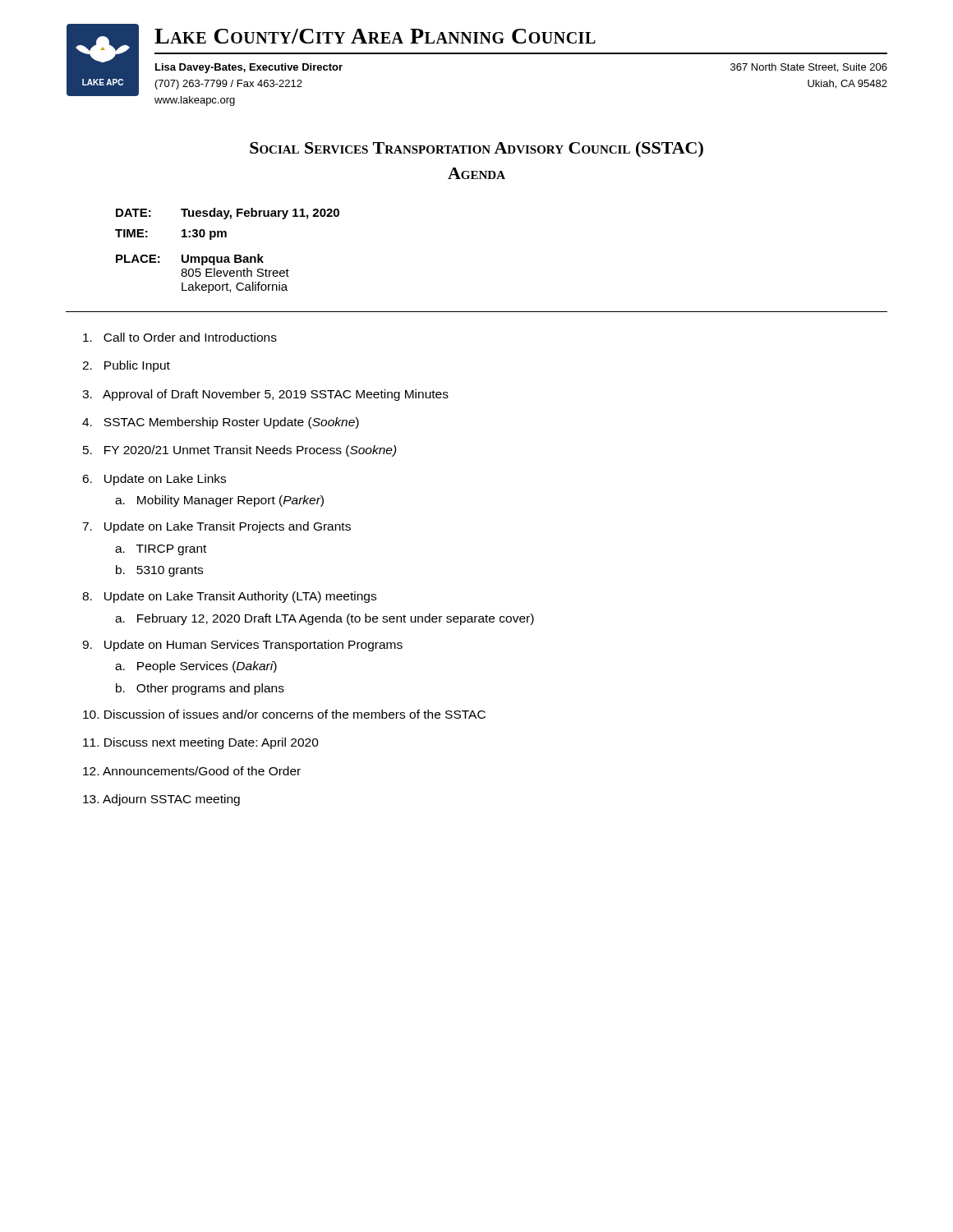Click on the text block that reads "DATE: Tuesday, February 11, 2020 TIME: 1:30"
Viewport: 953px width, 1232px height.
pyautogui.click(x=227, y=249)
